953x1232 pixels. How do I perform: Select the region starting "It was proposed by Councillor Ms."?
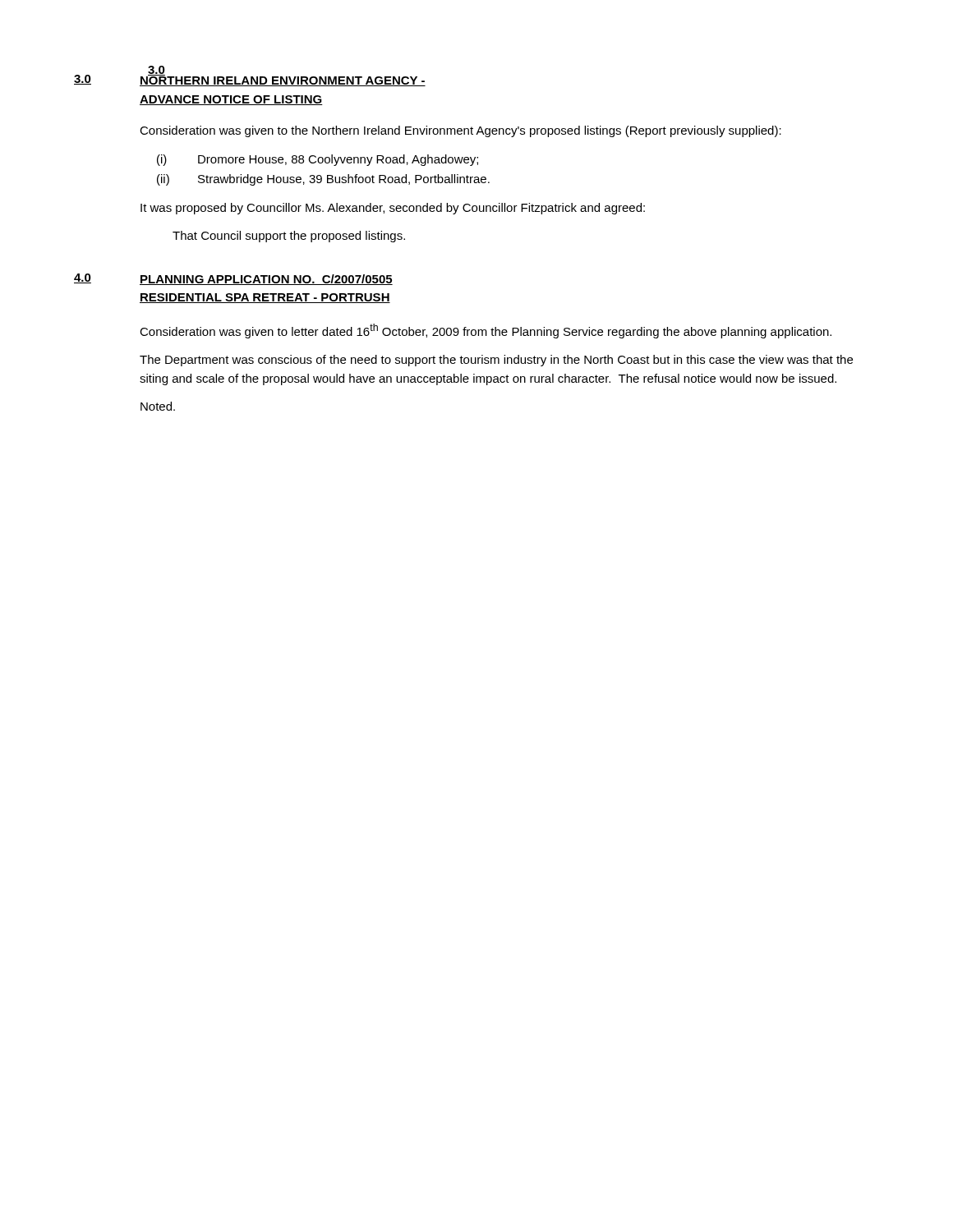tap(393, 207)
